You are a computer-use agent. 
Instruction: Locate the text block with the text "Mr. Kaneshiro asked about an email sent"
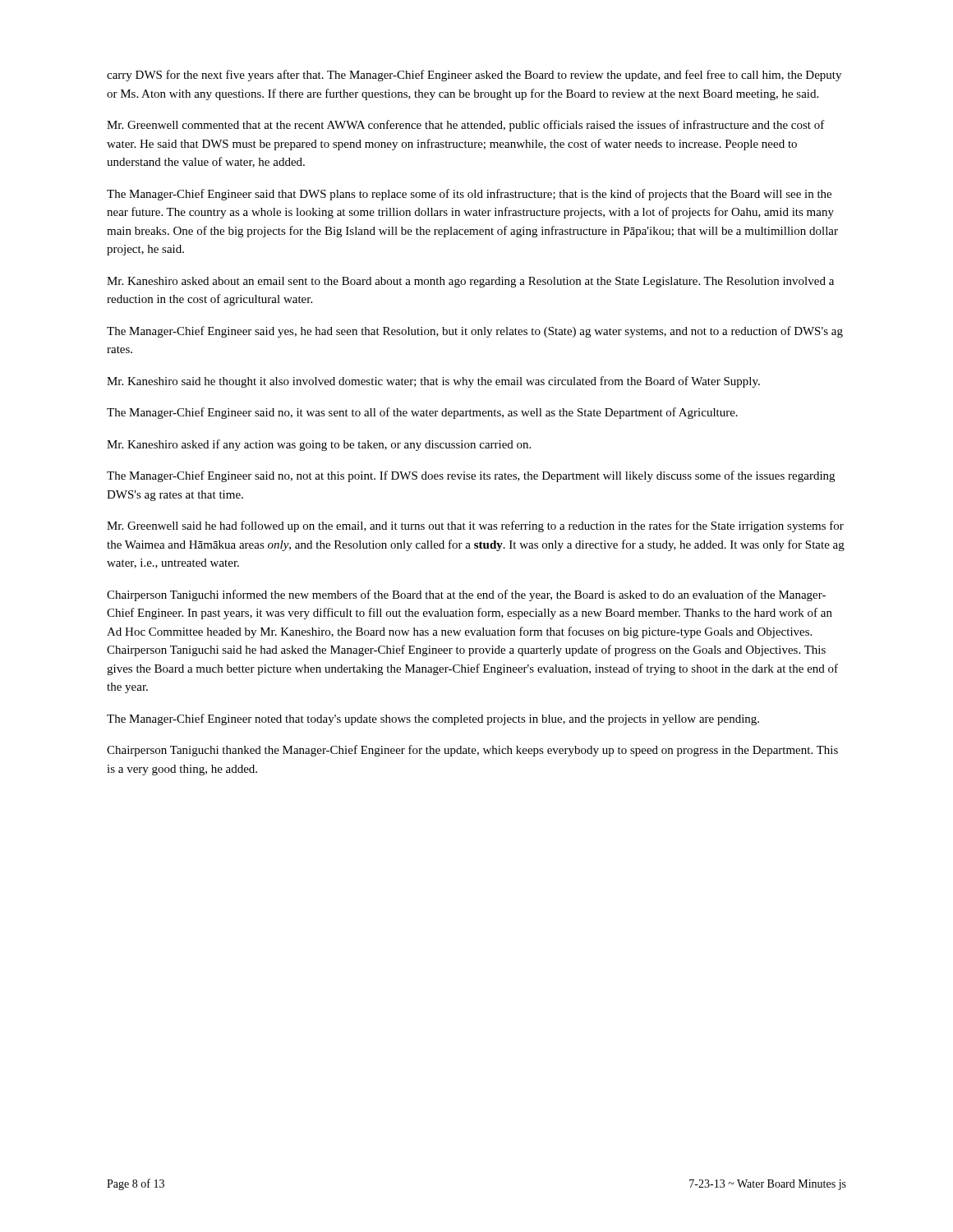[470, 290]
